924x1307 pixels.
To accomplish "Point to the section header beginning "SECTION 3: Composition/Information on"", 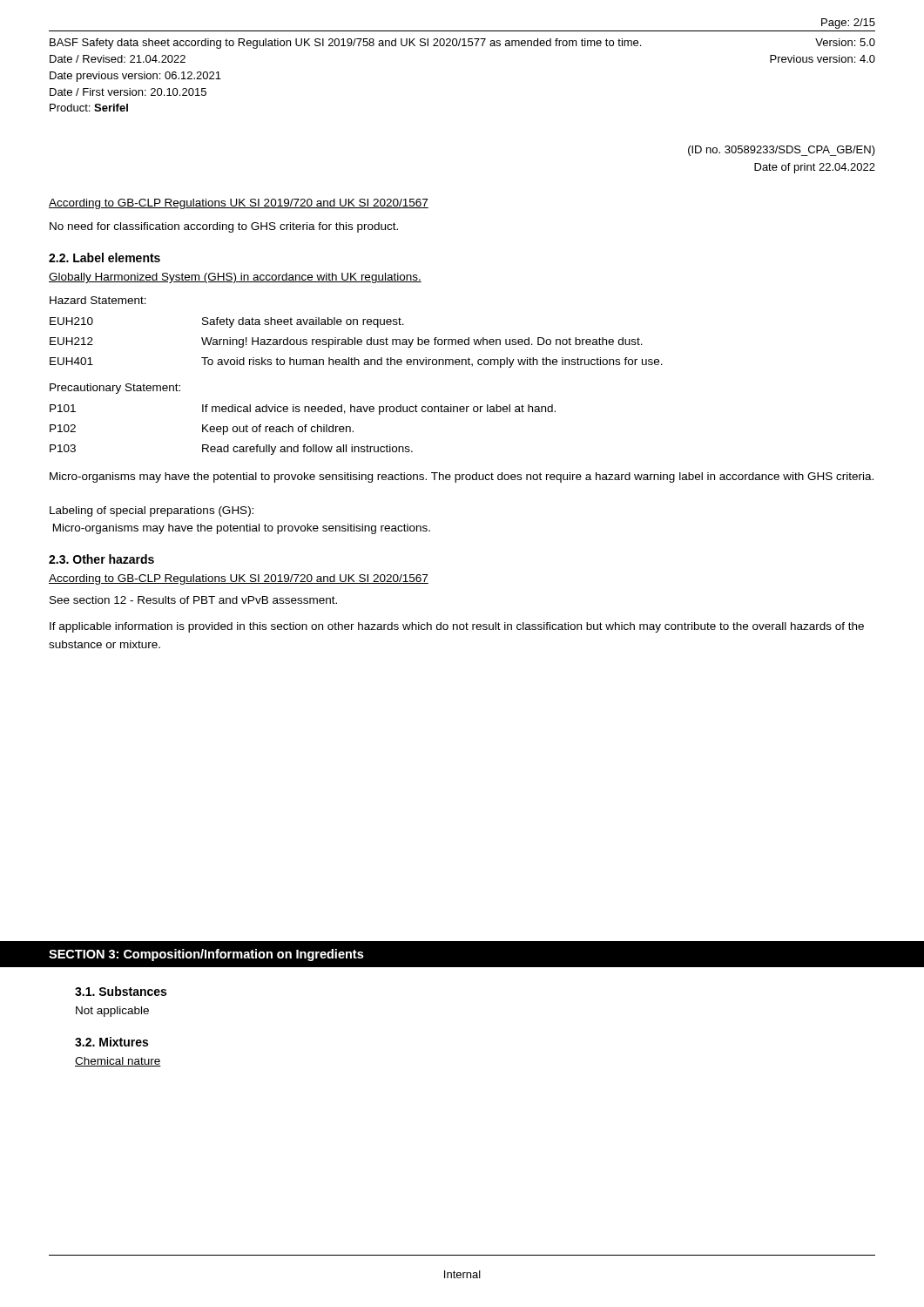I will click(x=206, y=954).
